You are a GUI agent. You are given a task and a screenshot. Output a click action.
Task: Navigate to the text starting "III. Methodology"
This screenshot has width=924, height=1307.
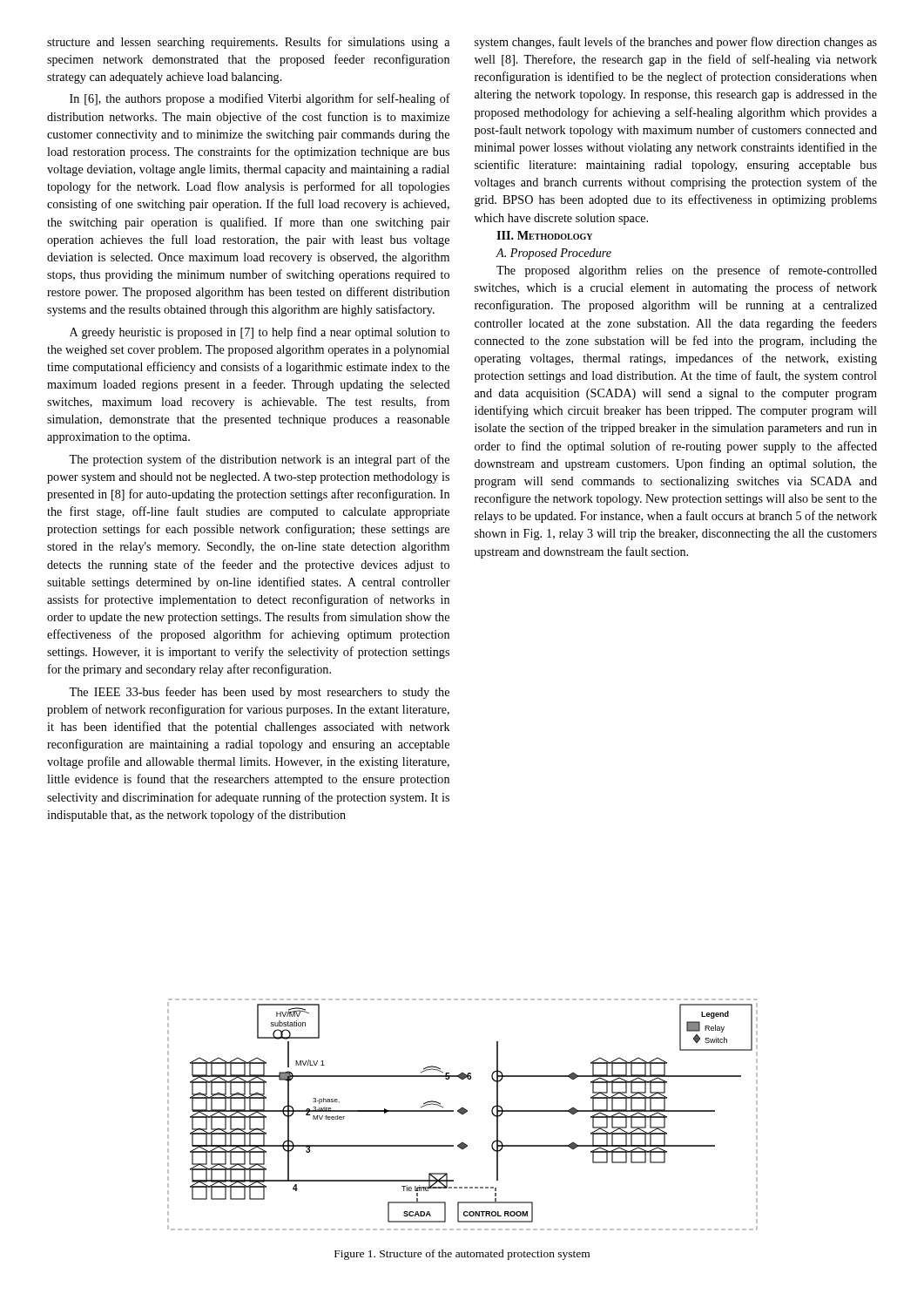point(544,235)
